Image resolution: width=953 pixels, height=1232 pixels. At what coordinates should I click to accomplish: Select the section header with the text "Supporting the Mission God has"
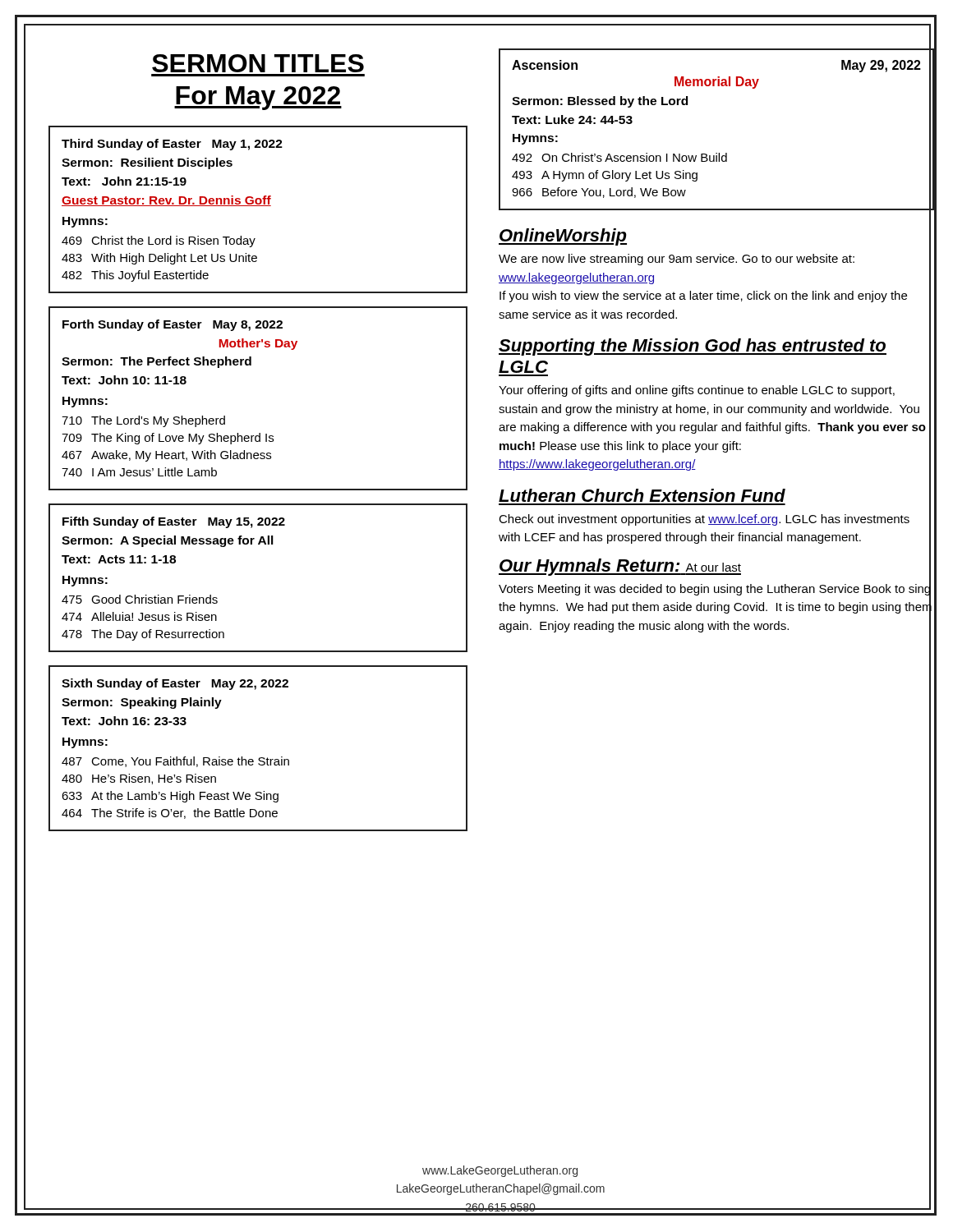716,357
